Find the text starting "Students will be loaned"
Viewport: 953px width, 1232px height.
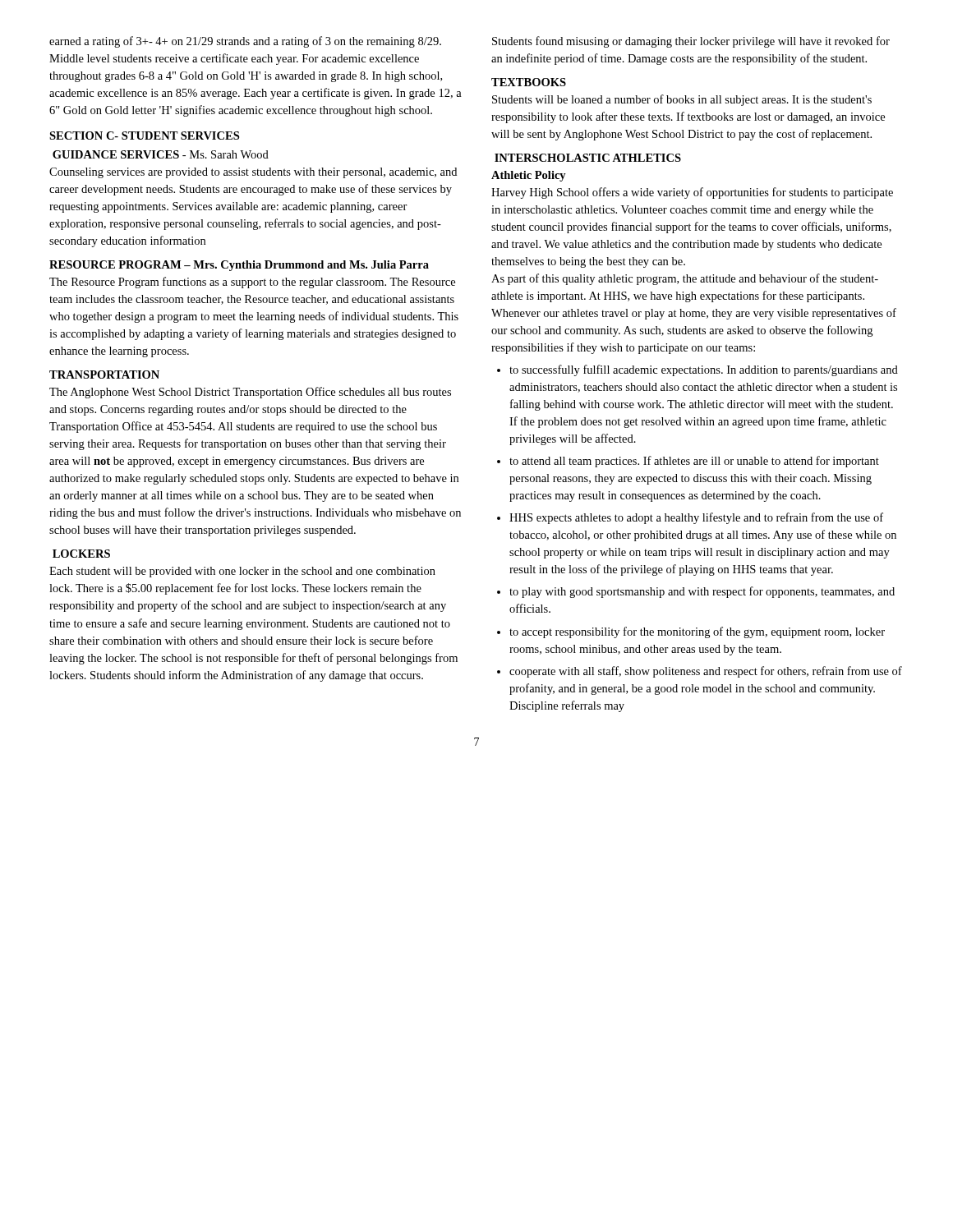point(698,117)
